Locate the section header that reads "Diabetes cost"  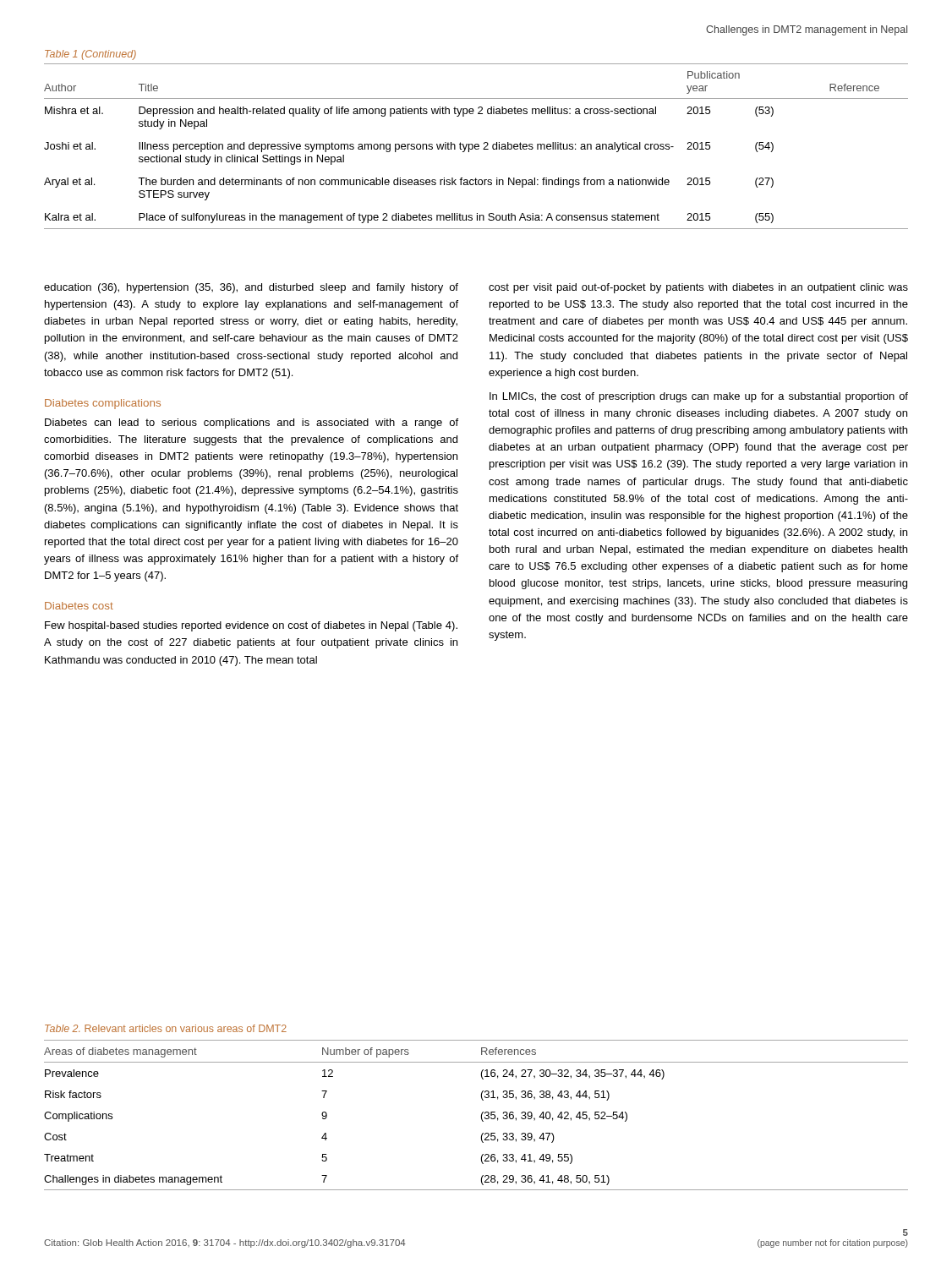(x=79, y=606)
